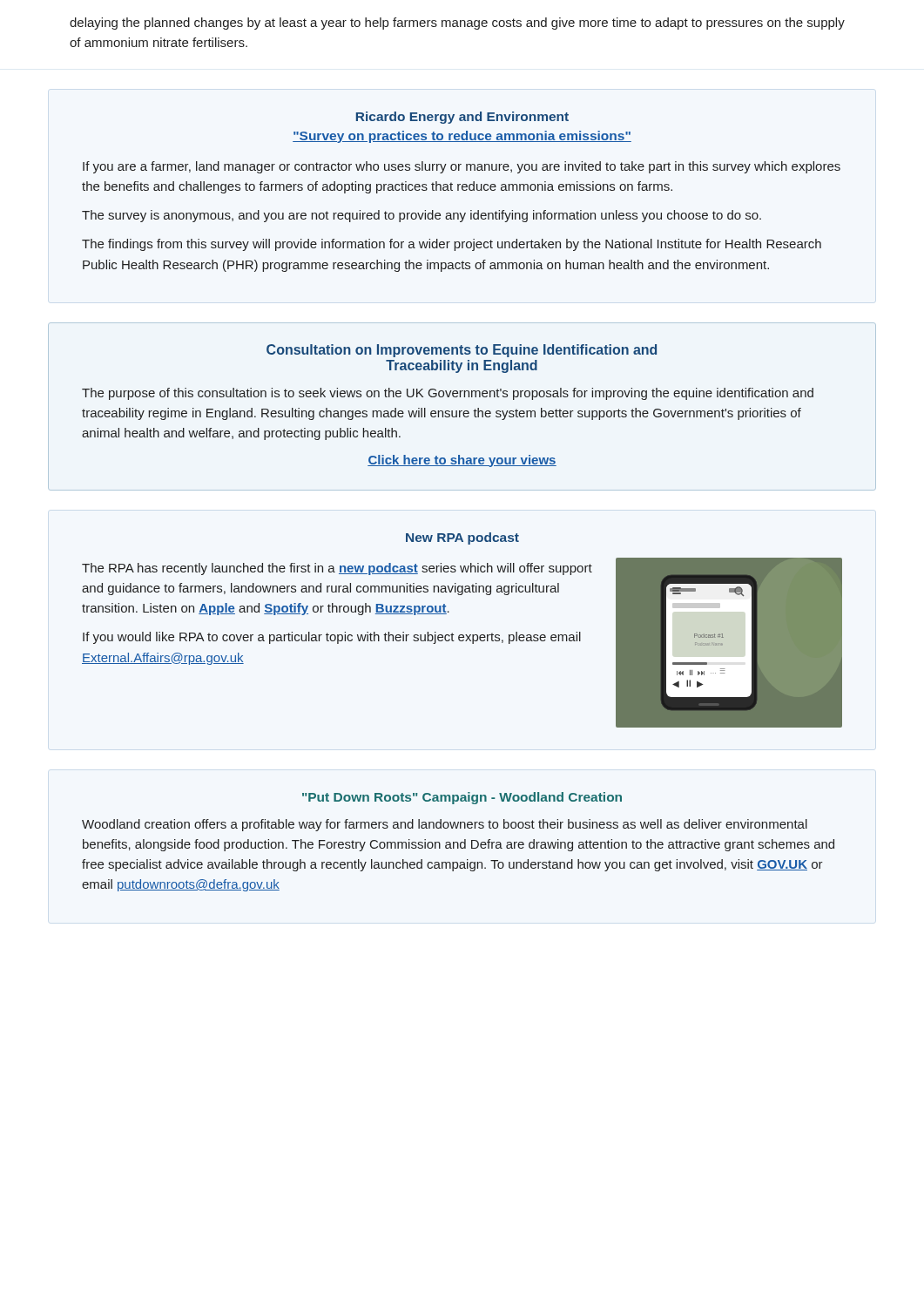
Task: Click where it says "New RPA podcast"
Action: [462, 537]
